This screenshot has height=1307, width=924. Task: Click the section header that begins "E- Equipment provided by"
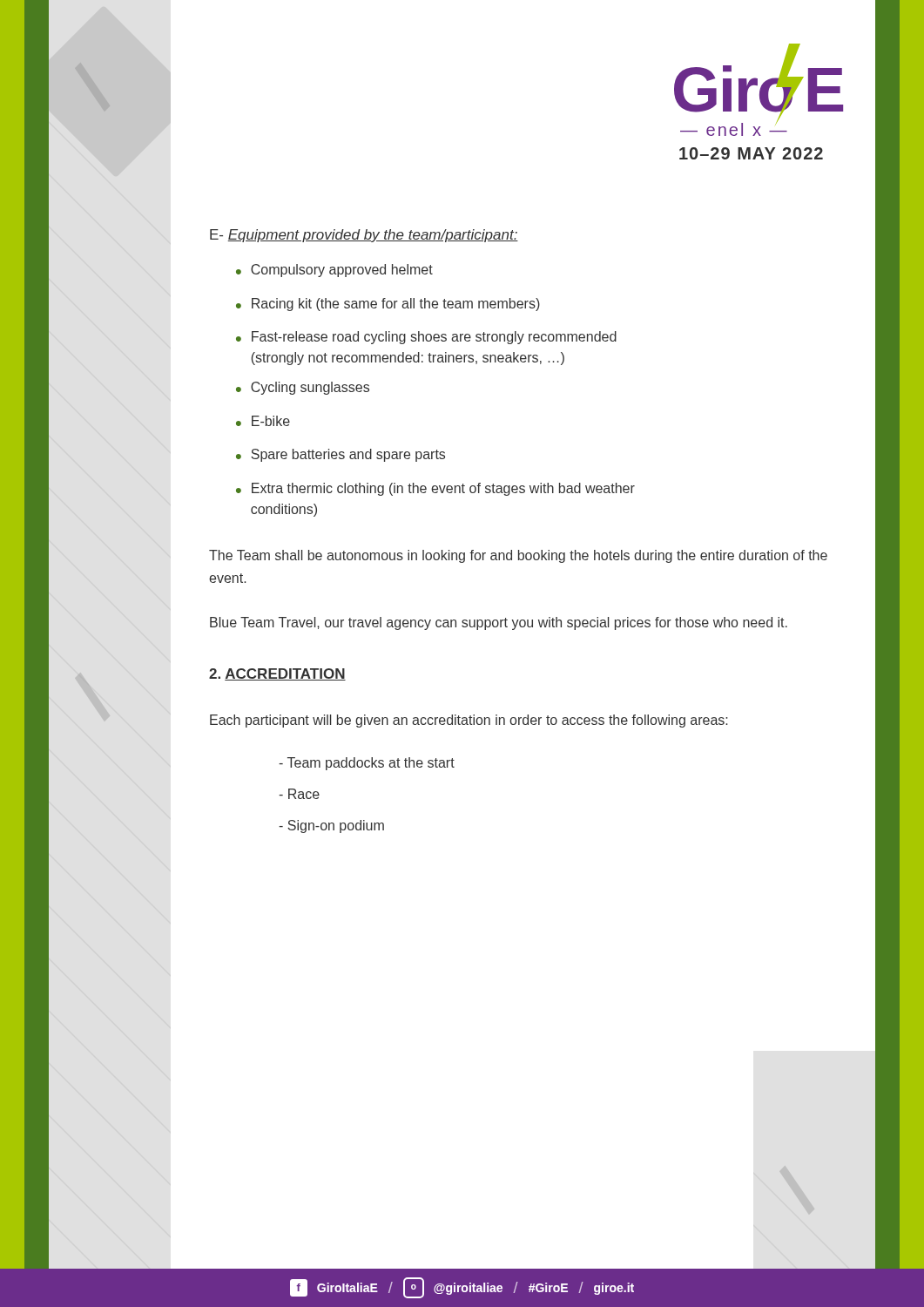point(363,235)
